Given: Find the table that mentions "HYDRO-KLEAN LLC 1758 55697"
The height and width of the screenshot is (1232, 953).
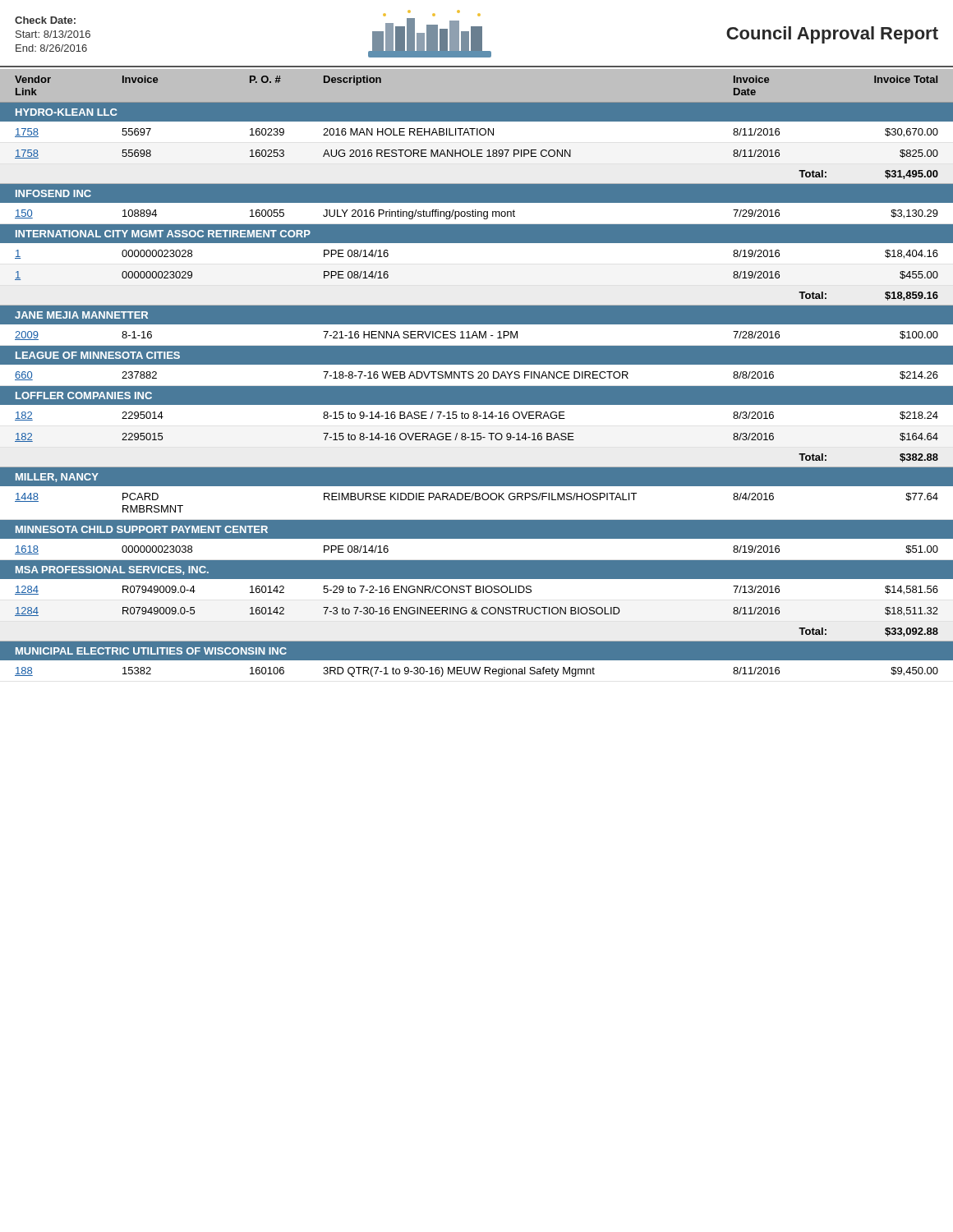Looking at the screenshot, I should tap(476, 392).
